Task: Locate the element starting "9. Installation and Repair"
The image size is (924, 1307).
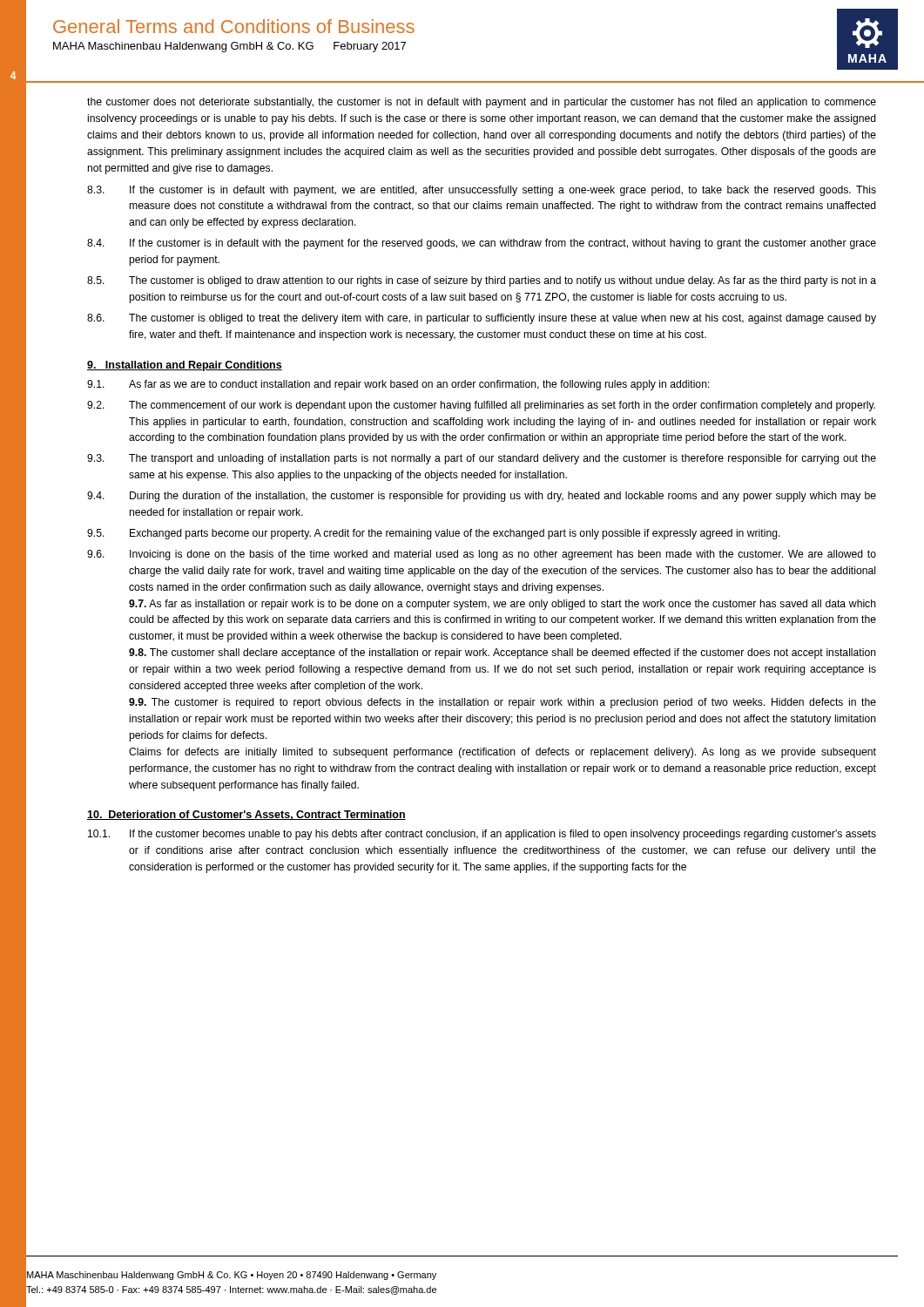Action: point(184,365)
